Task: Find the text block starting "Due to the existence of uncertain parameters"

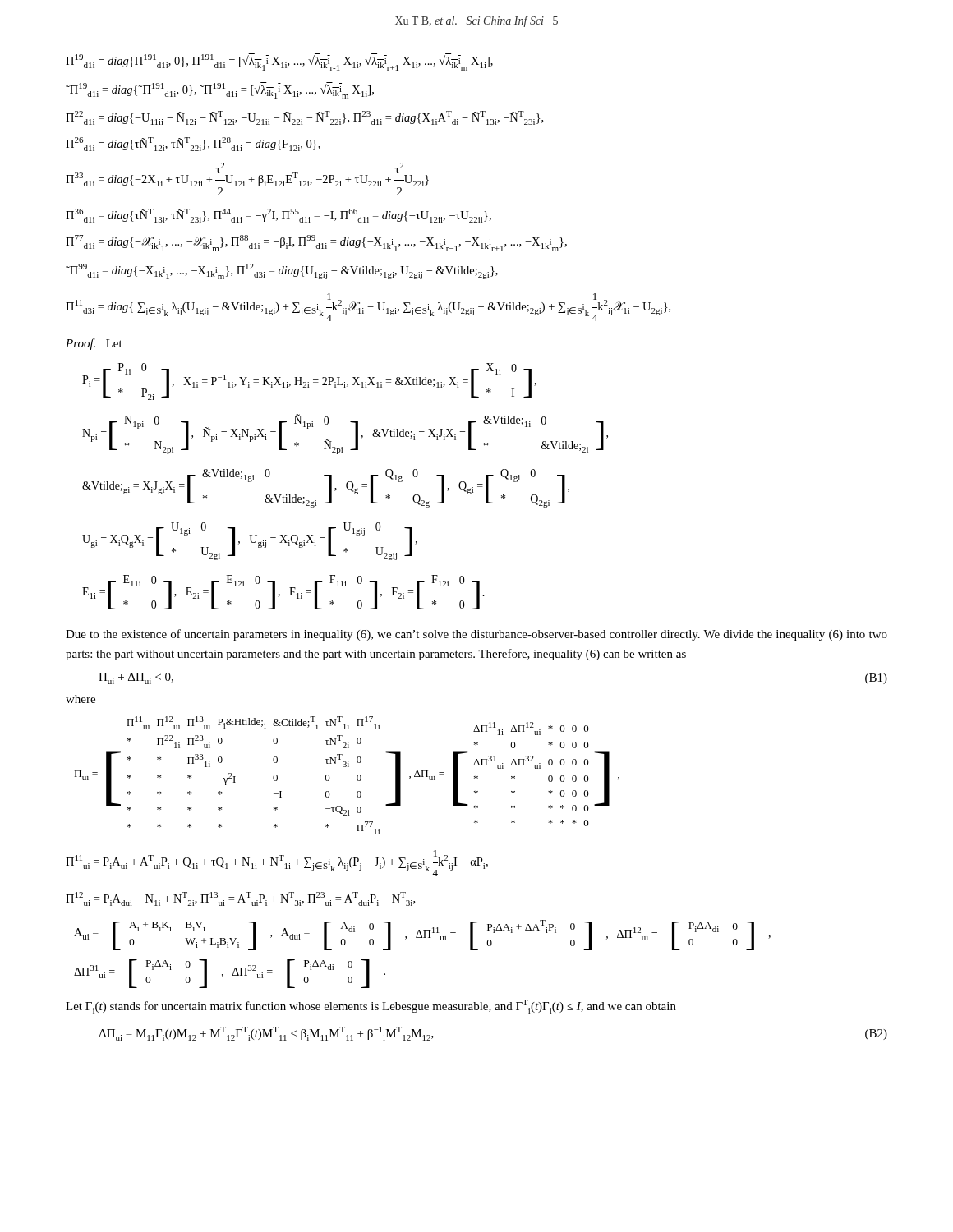Action: pos(476,644)
